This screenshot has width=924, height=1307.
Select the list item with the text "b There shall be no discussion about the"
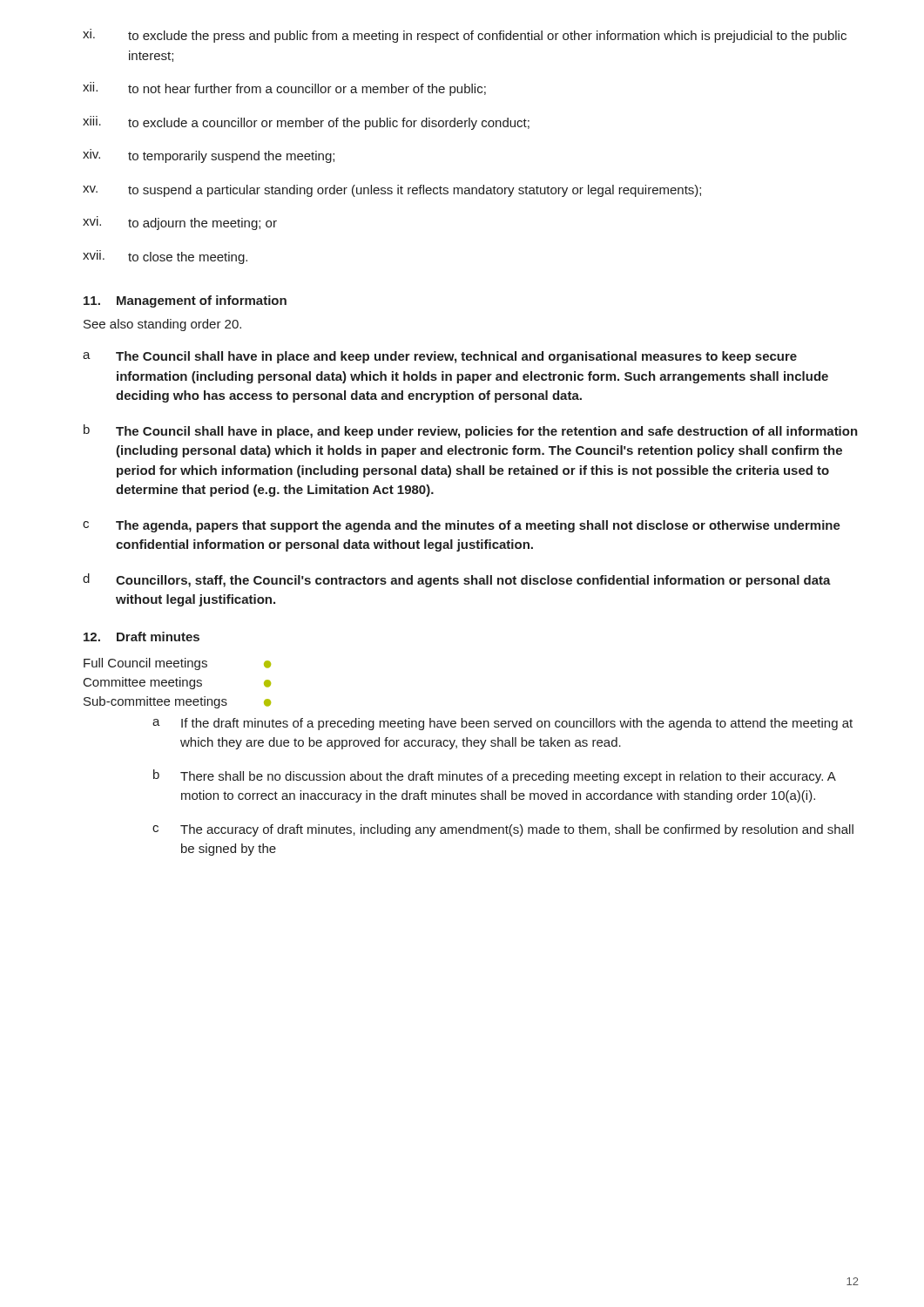506,786
